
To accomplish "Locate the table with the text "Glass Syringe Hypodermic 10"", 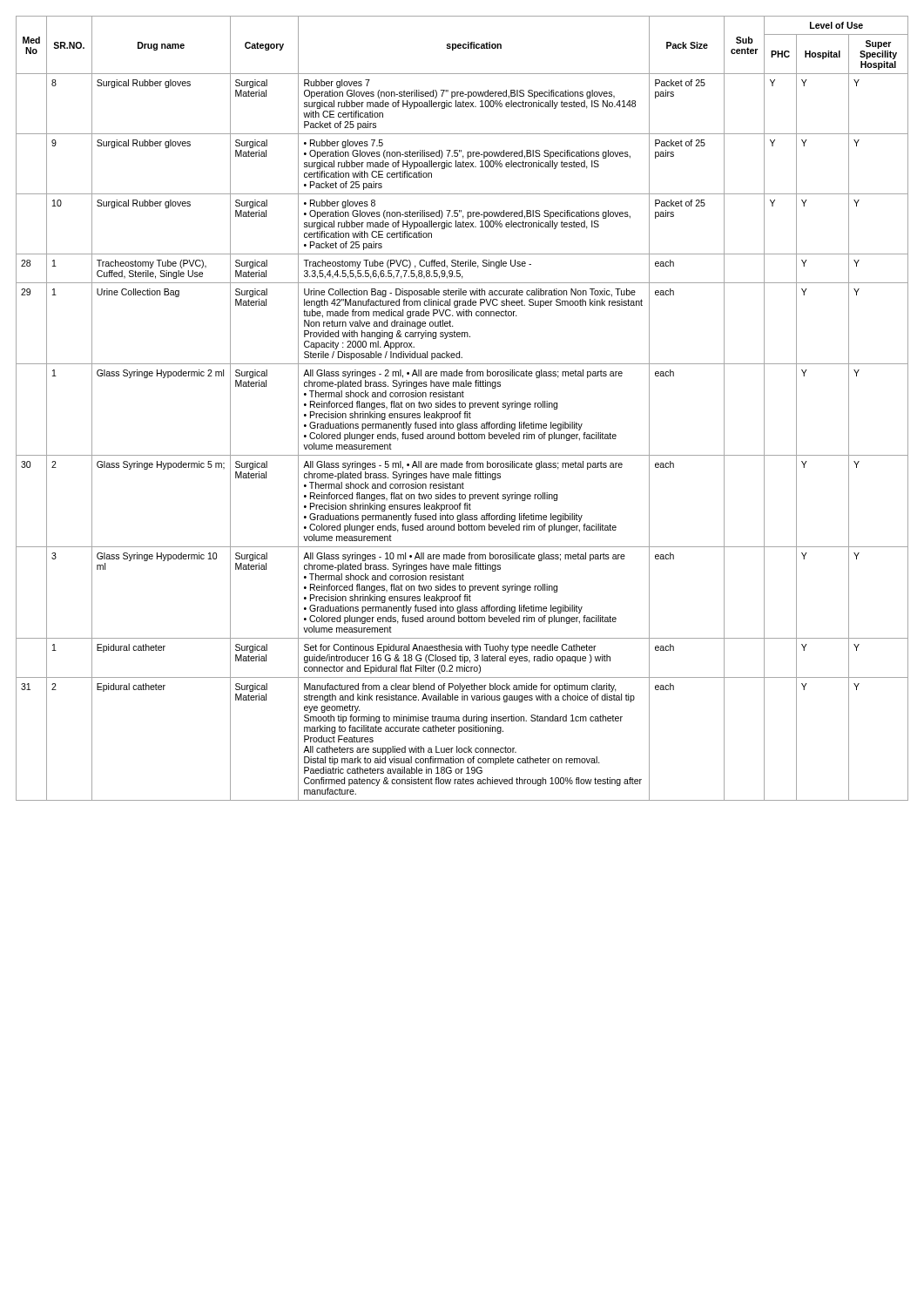I will point(462,654).
